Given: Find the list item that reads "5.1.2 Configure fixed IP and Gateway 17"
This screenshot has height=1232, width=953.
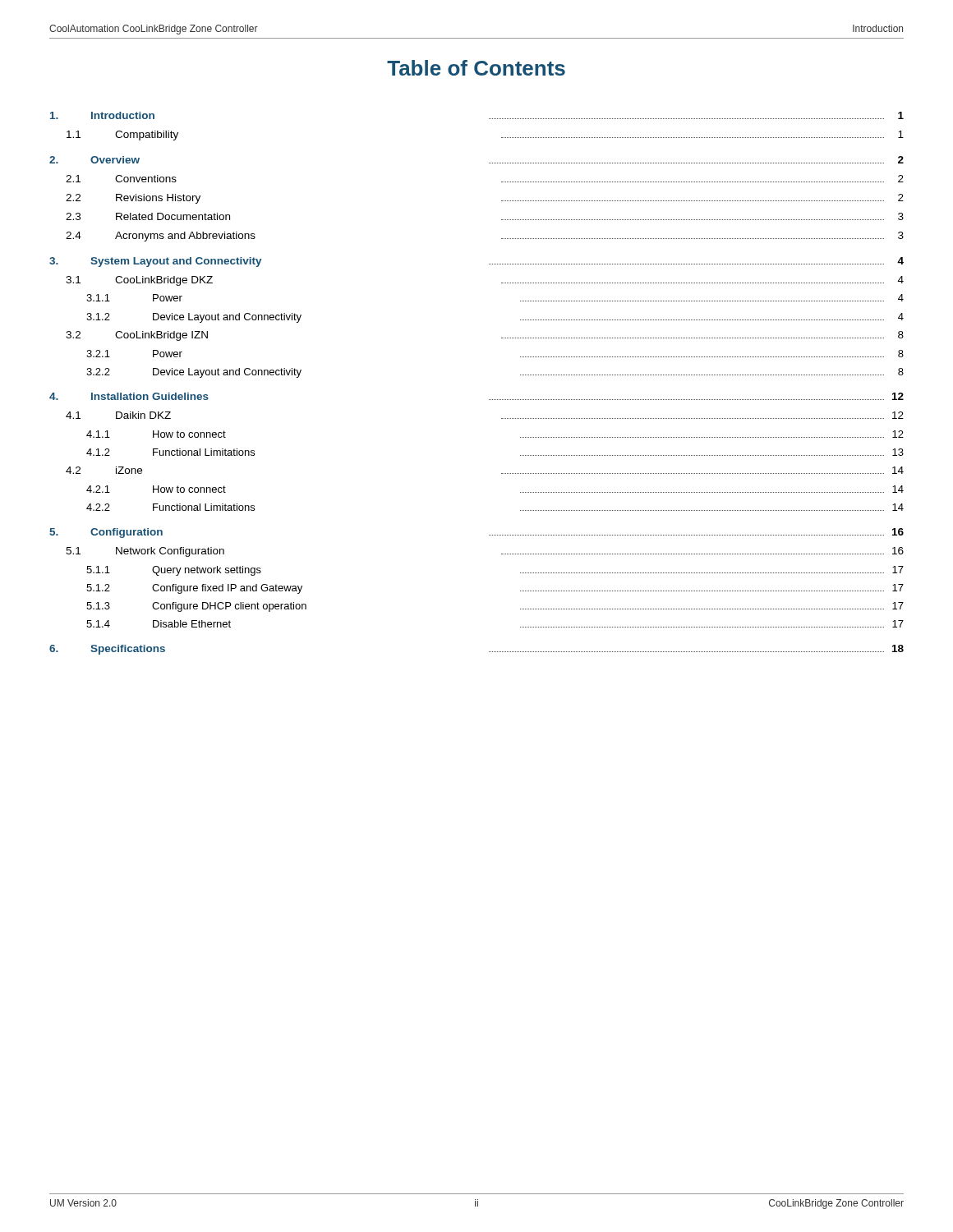Looking at the screenshot, I should pos(98,588).
